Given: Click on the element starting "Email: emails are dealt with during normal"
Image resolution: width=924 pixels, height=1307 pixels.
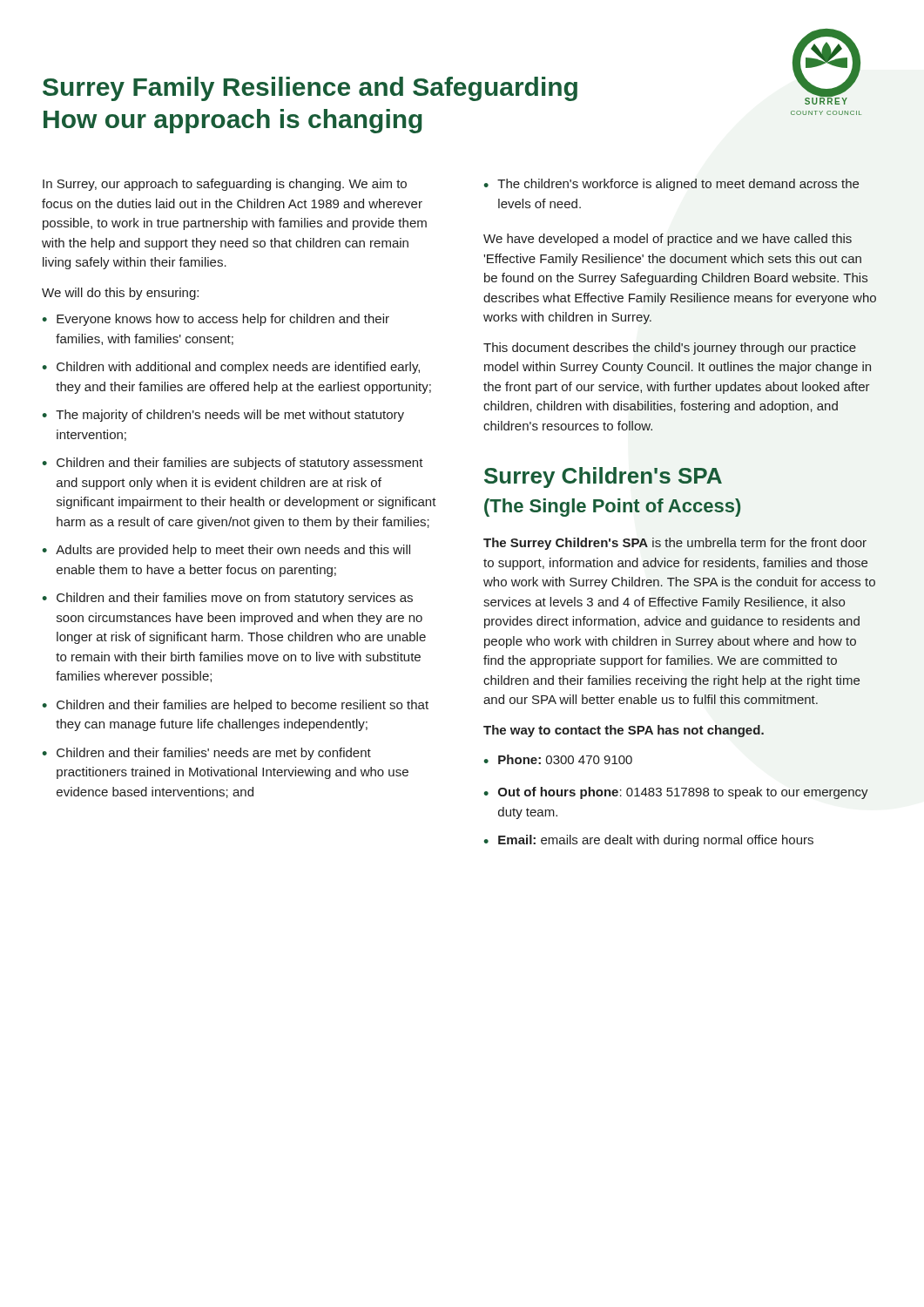Looking at the screenshot, I should point(656,840).
